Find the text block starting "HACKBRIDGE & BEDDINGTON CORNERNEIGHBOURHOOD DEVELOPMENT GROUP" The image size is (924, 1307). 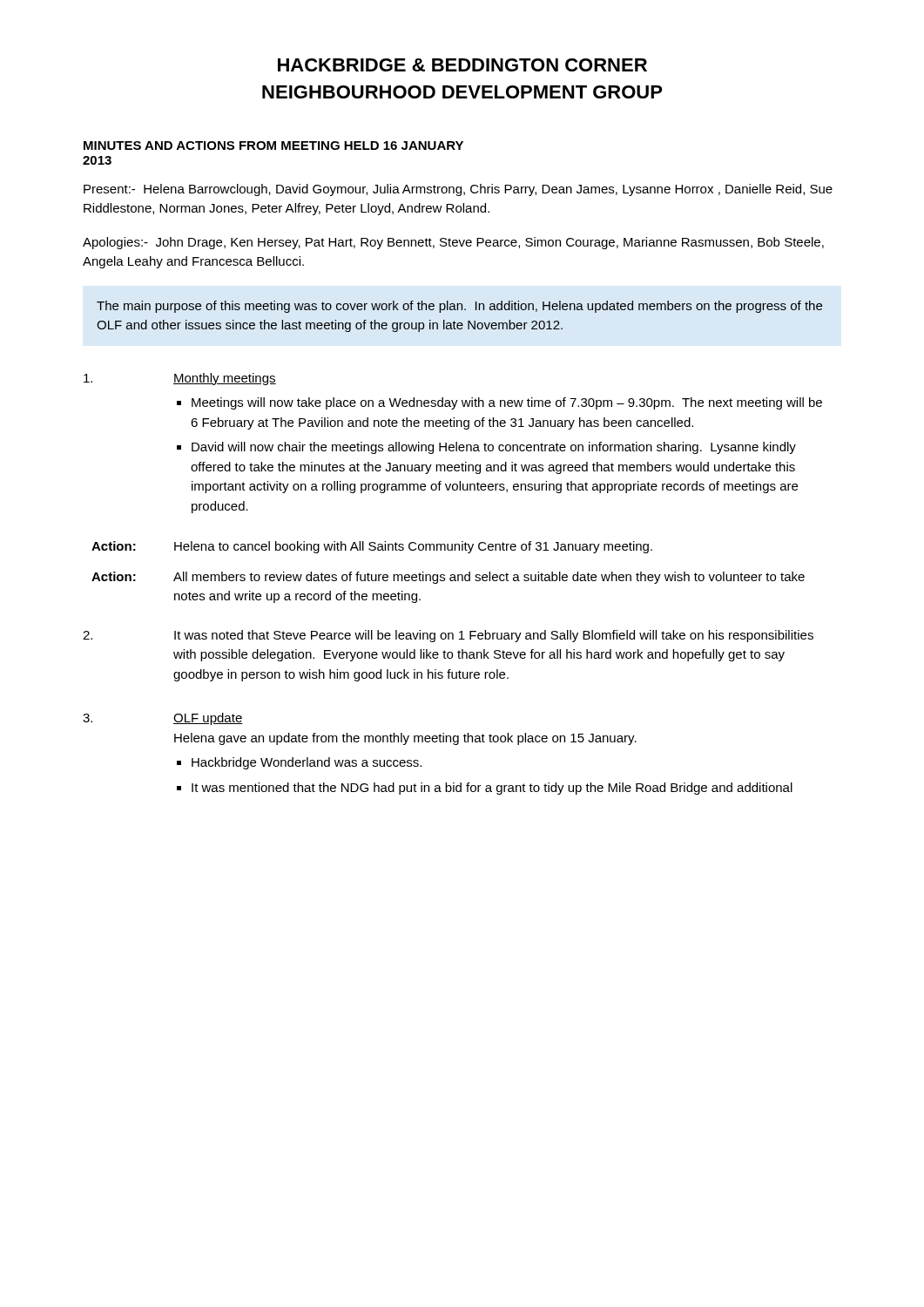tap(462, 79)
